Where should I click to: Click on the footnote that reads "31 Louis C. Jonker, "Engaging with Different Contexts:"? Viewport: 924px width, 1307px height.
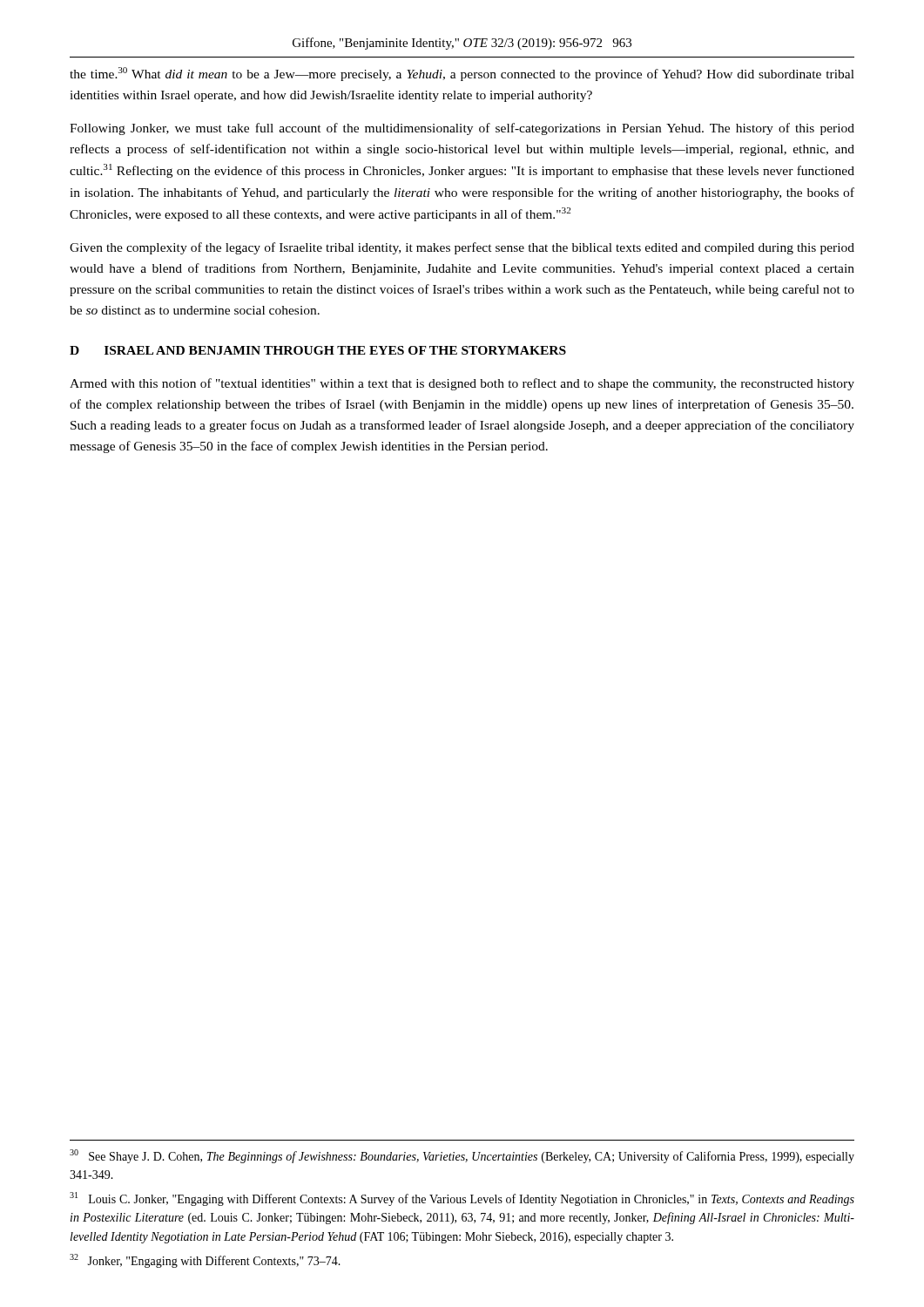tap(462, 1217)
